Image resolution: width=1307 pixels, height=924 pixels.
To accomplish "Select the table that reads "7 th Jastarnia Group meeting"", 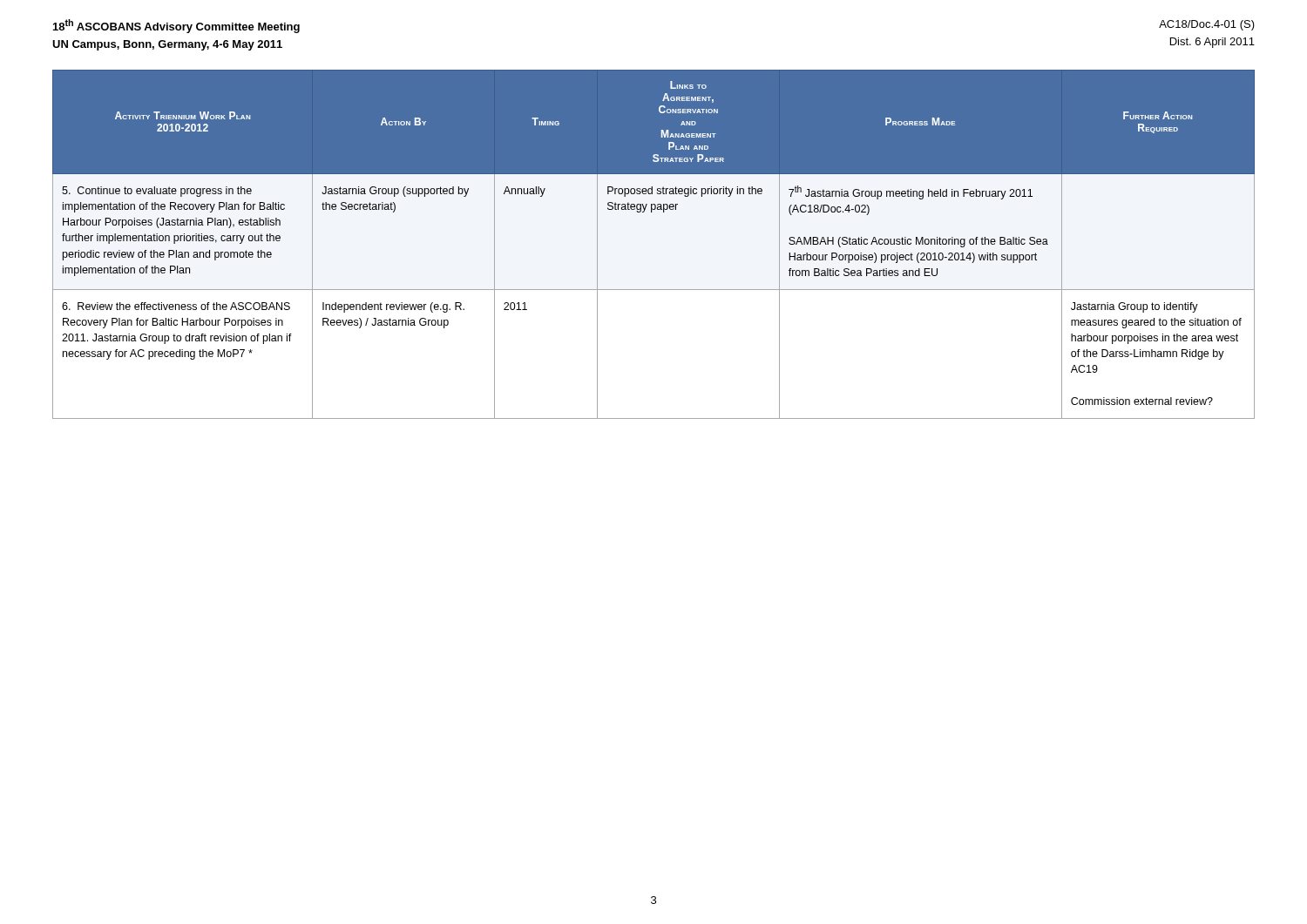I will 654,244.
